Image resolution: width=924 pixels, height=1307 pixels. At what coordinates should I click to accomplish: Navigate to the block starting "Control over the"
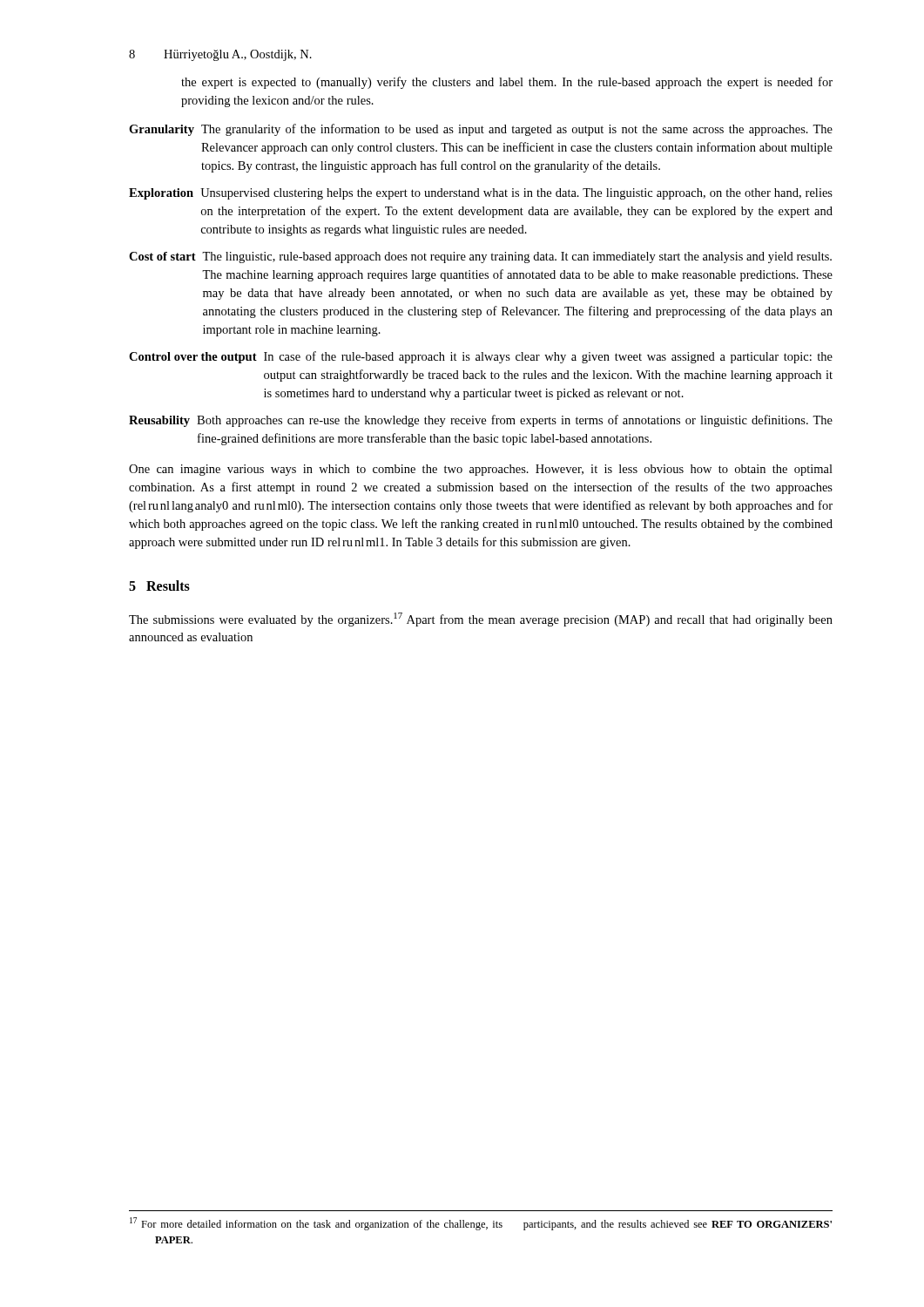481,375
